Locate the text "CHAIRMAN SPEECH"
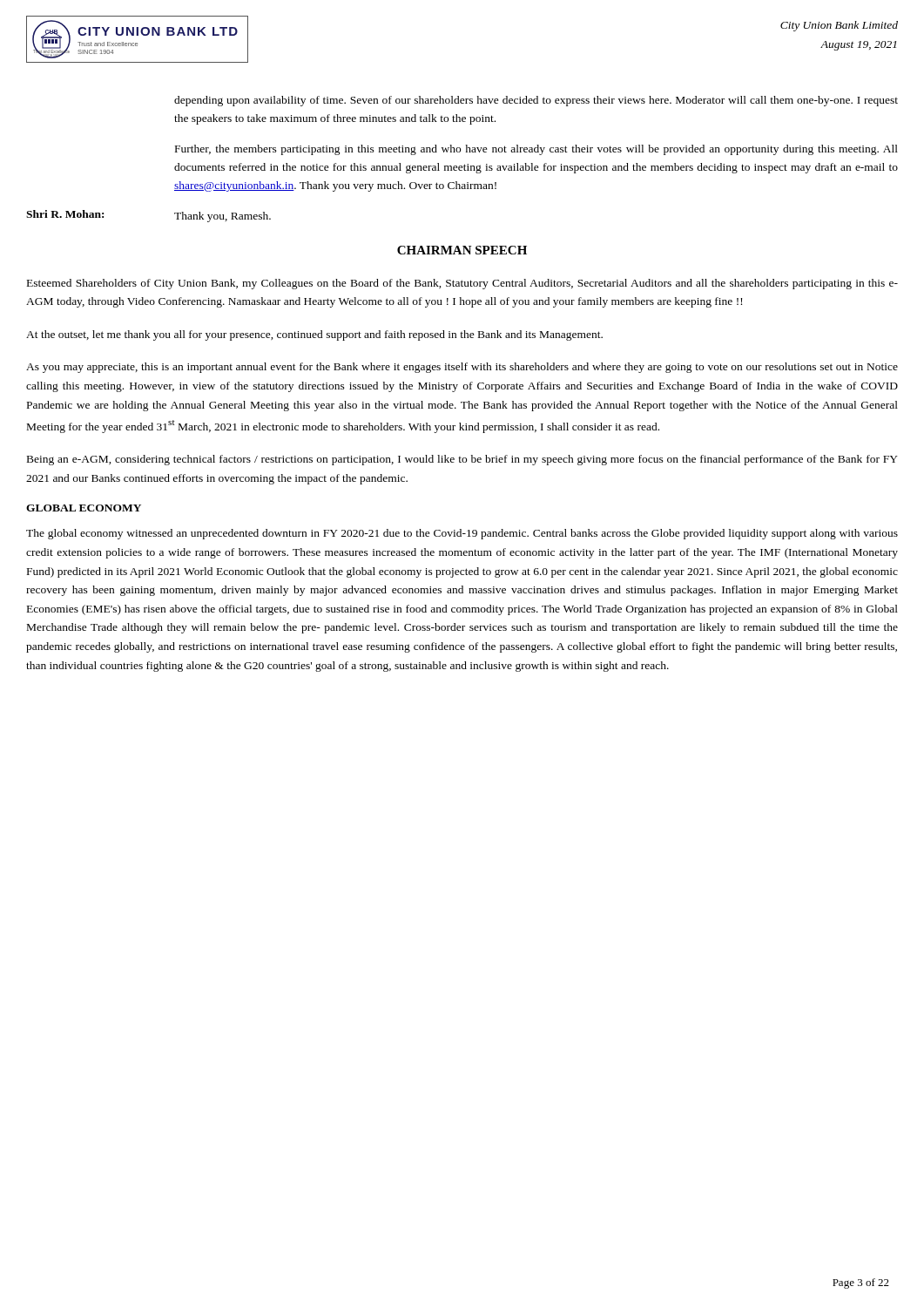Screen dimensions: 1307x924 (462, 250)
